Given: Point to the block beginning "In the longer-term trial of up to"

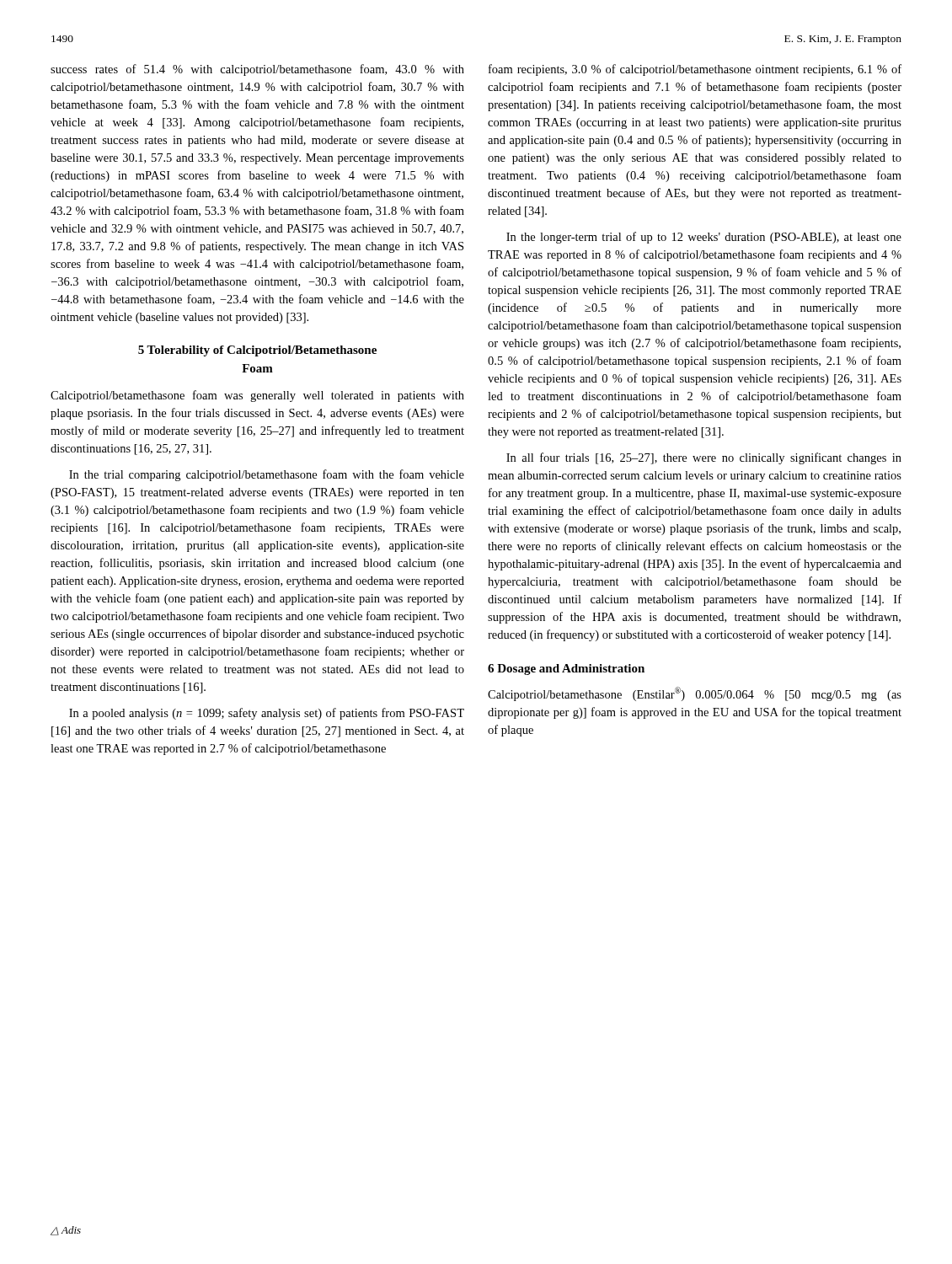Looking at the screenshot, I should pos(695,335).
